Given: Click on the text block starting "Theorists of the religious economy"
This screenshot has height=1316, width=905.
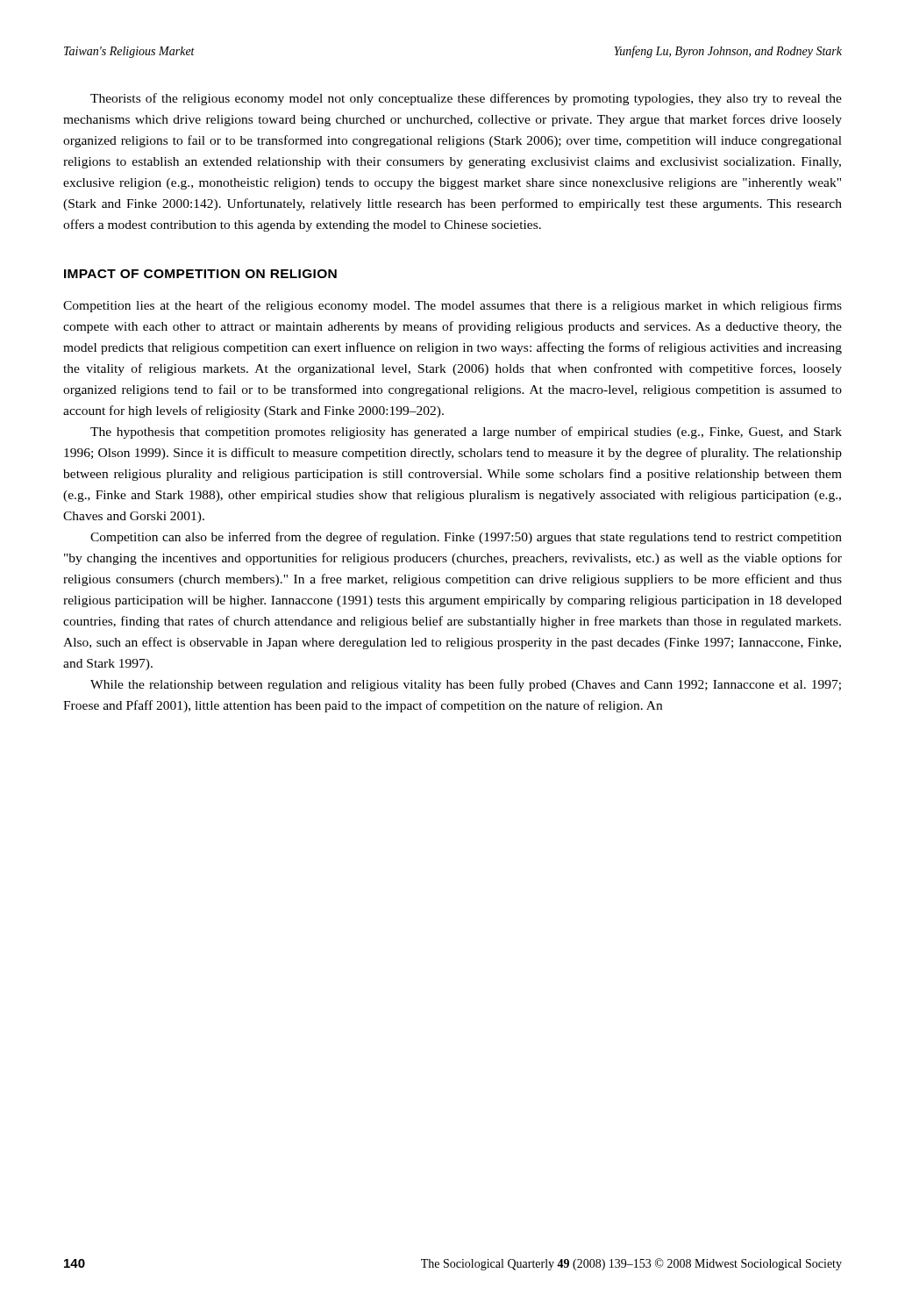Looking at the screenshot, I should click(452, 161).
